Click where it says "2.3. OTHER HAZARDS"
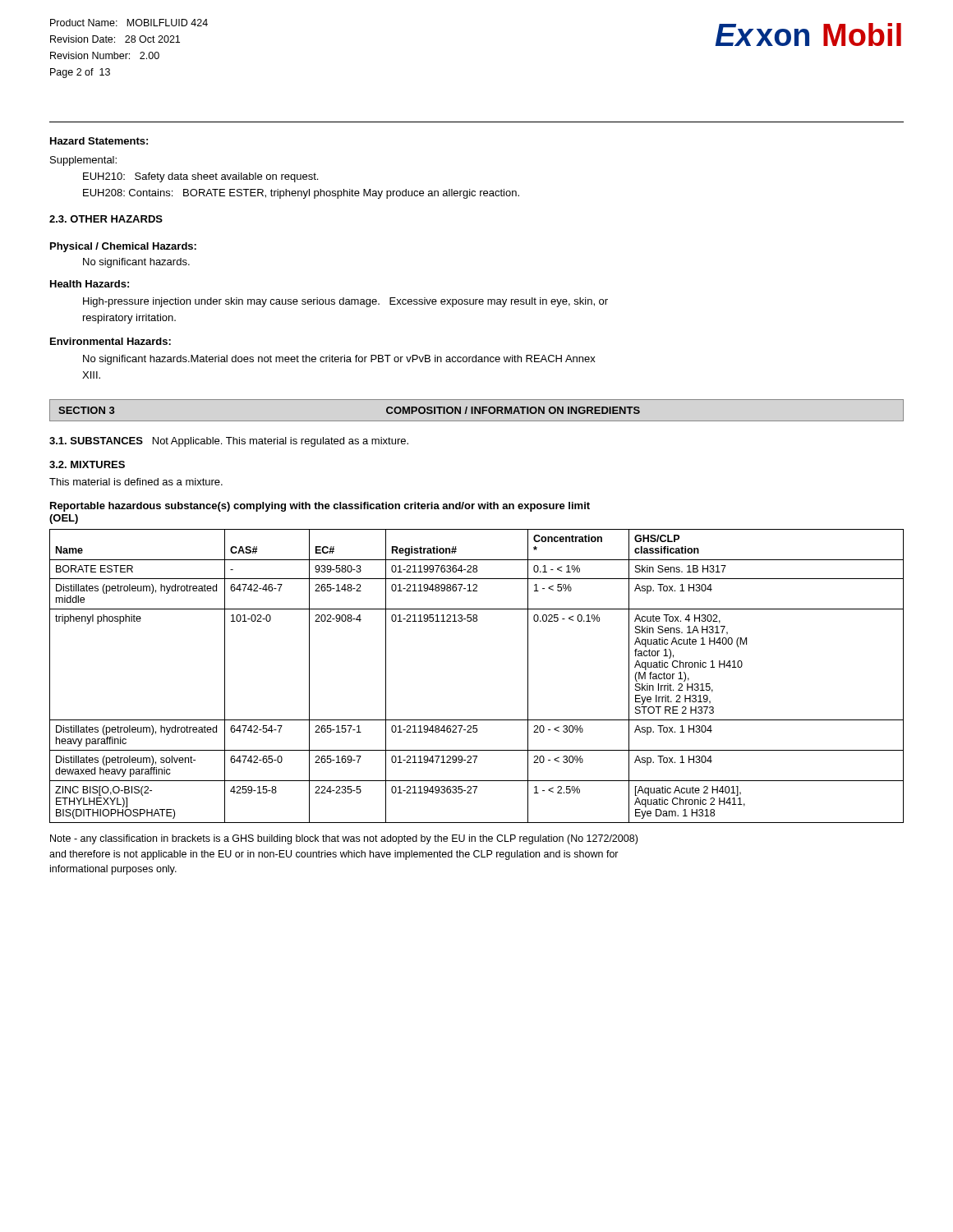This screenshot has height=1232, width=953. click(x=106, y=219)
